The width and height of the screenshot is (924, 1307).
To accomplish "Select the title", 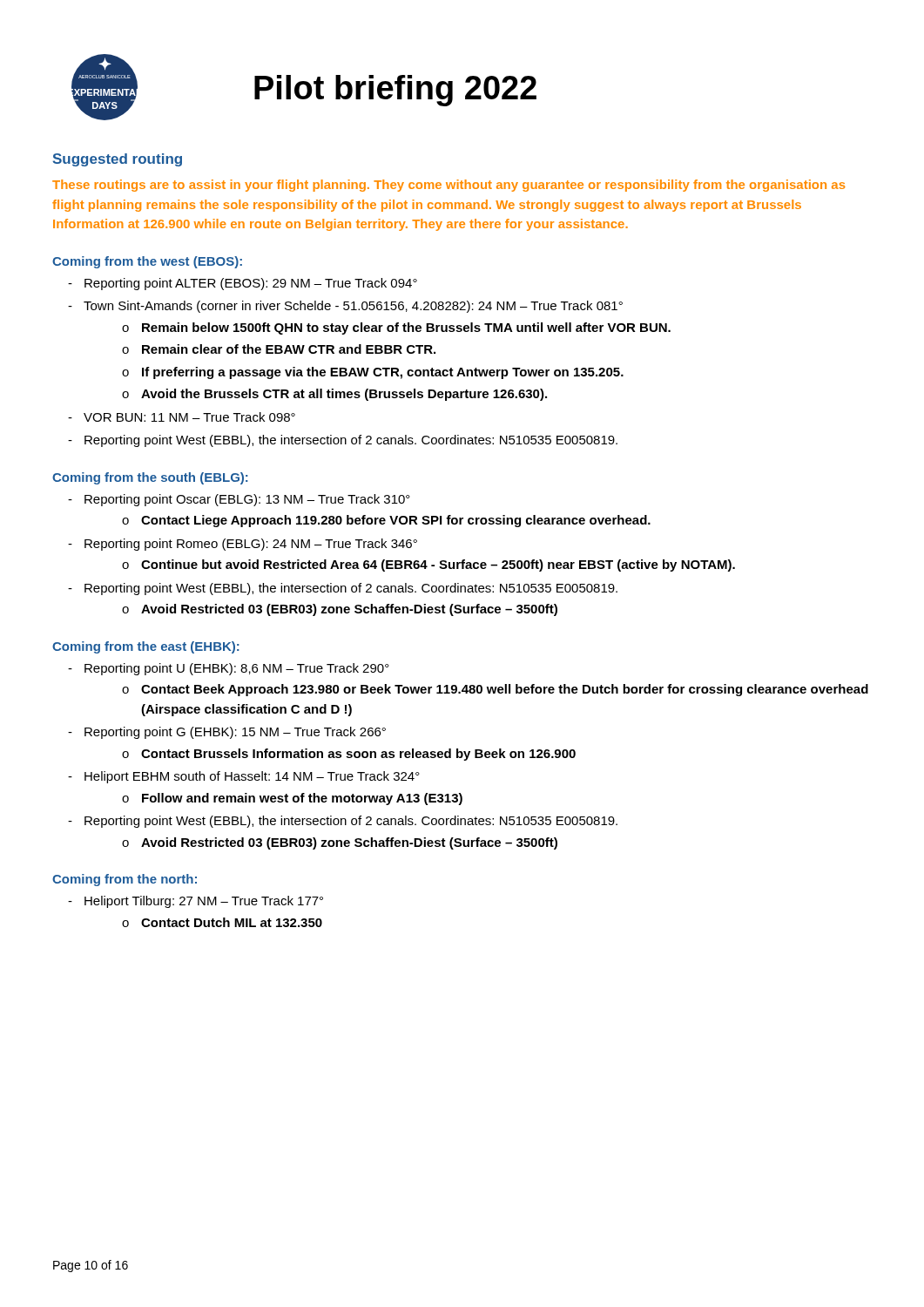I will coord(562,88).
